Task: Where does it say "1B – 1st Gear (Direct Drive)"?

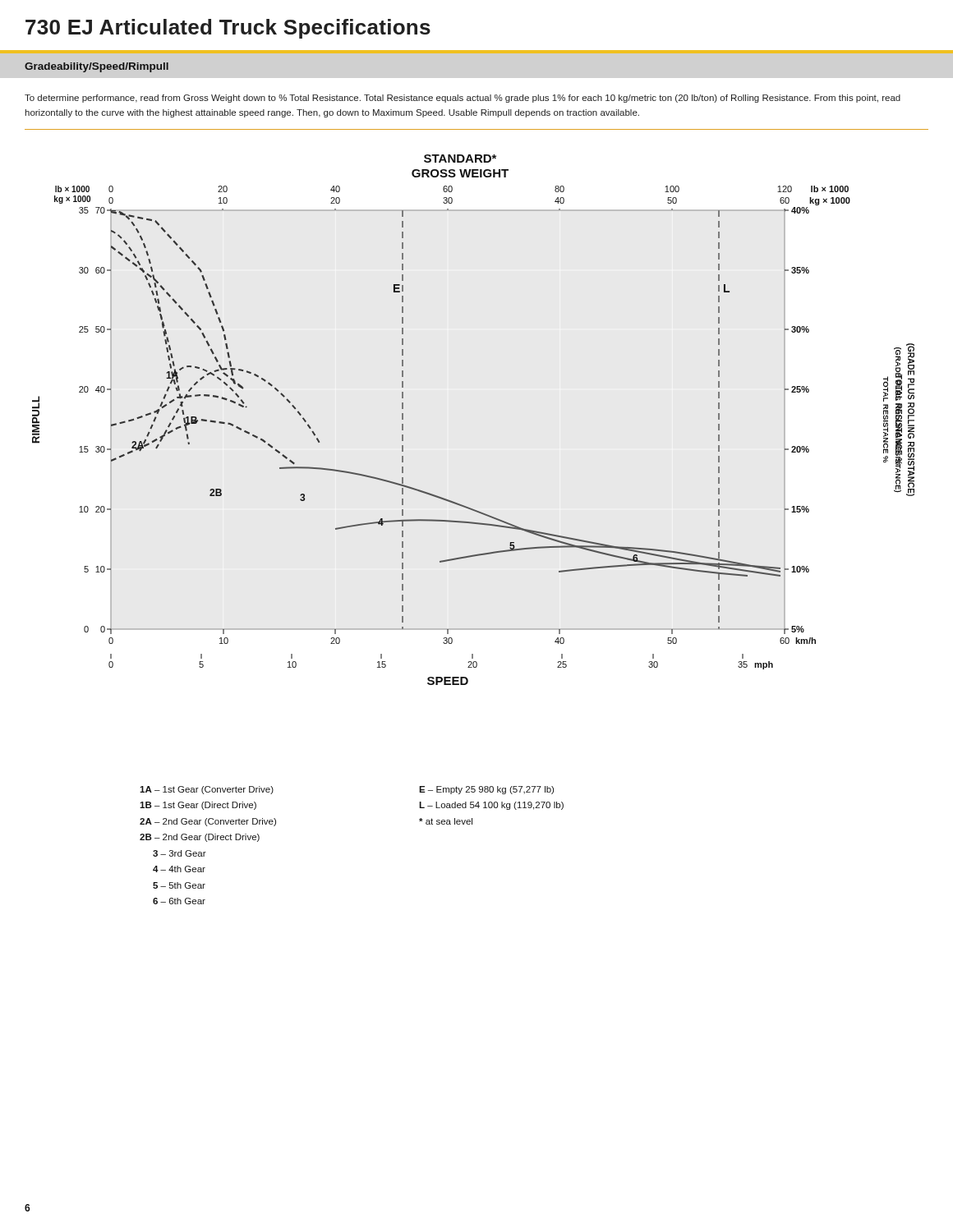Action: 198,805
